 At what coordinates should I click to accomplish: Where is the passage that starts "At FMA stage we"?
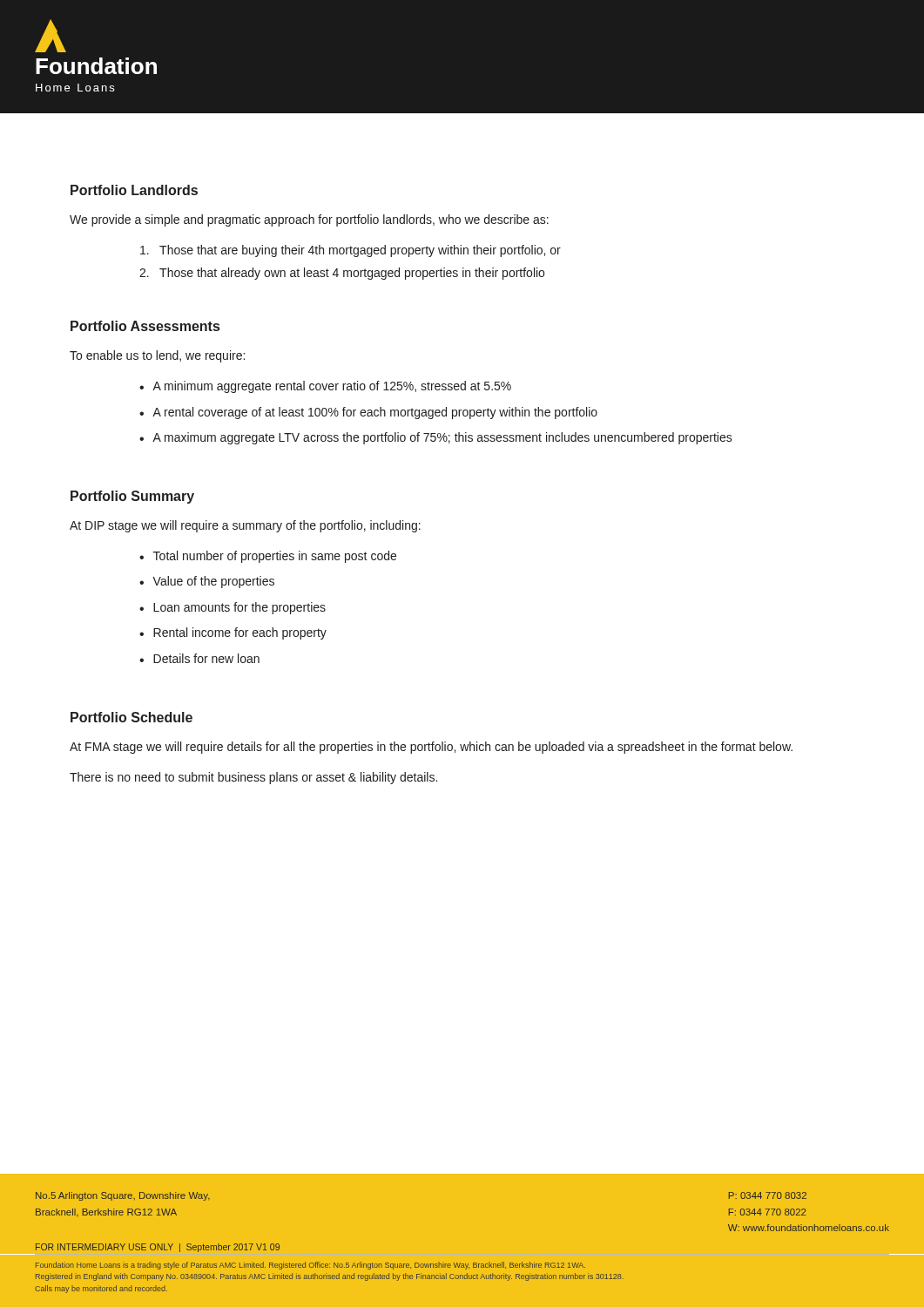[432, 746]
